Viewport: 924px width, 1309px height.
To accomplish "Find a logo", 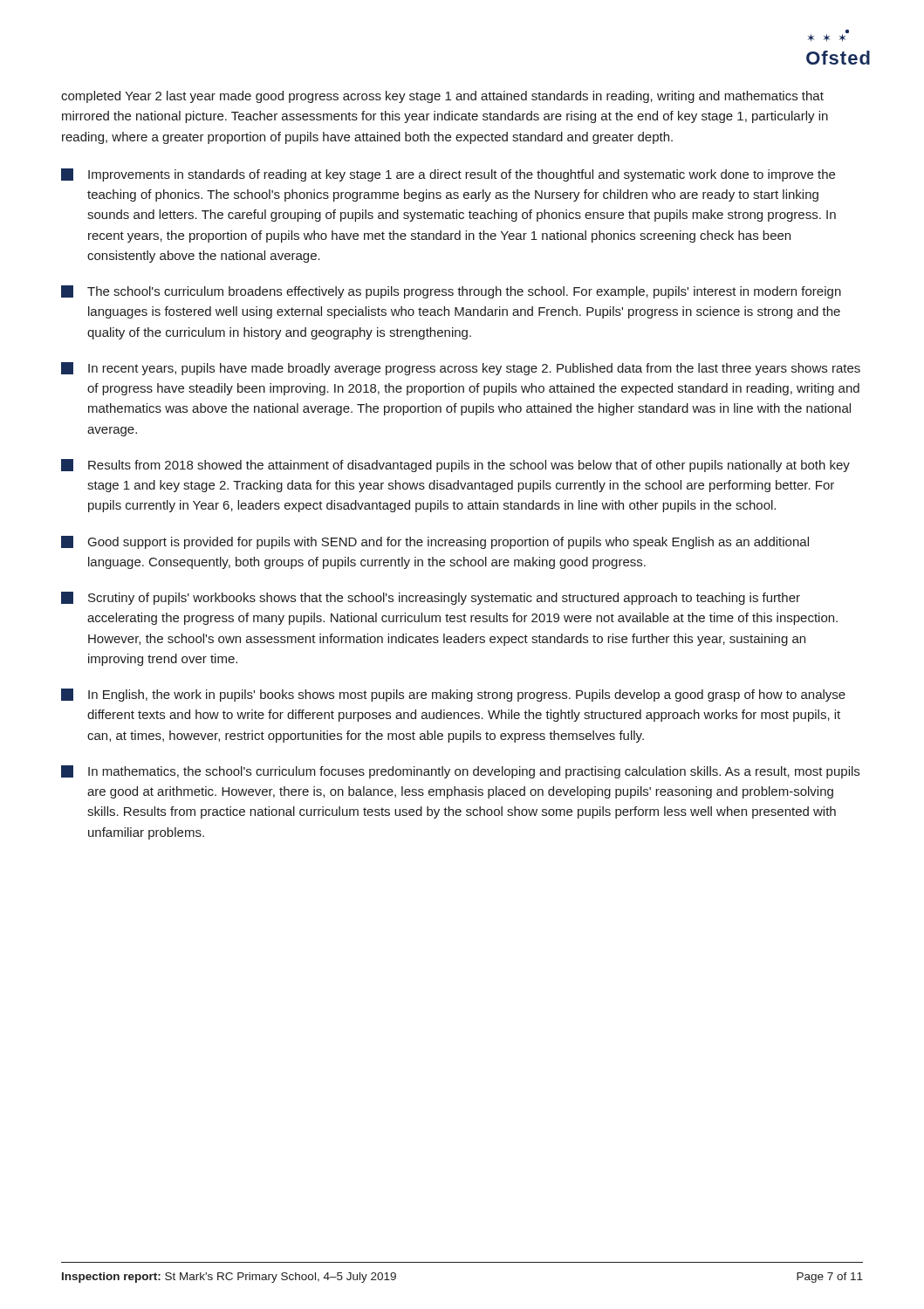I will [x=838, y=51].
